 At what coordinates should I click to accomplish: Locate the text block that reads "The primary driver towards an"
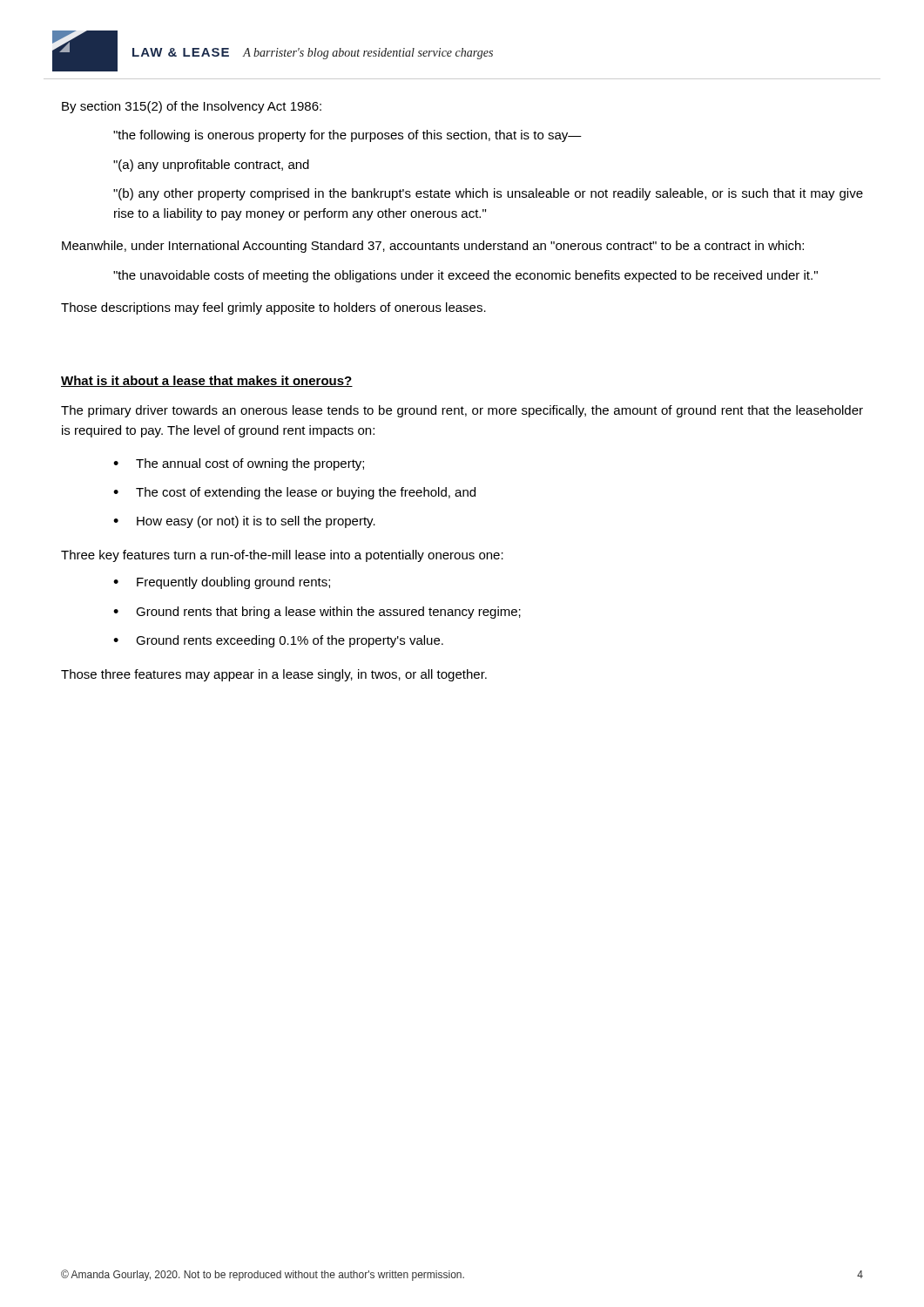(x=462, y=420)
